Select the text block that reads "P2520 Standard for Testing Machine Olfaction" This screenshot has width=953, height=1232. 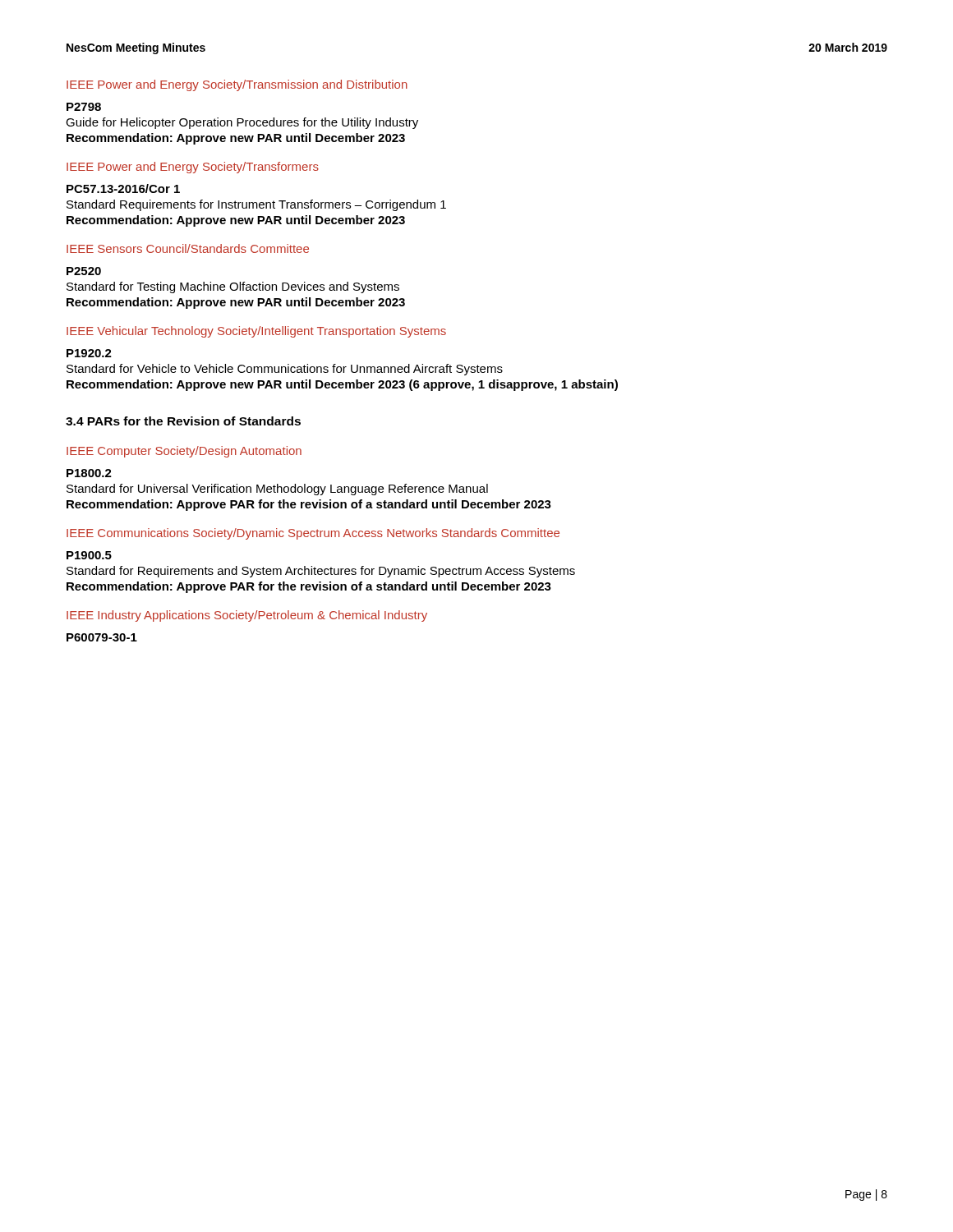(84, 271)
